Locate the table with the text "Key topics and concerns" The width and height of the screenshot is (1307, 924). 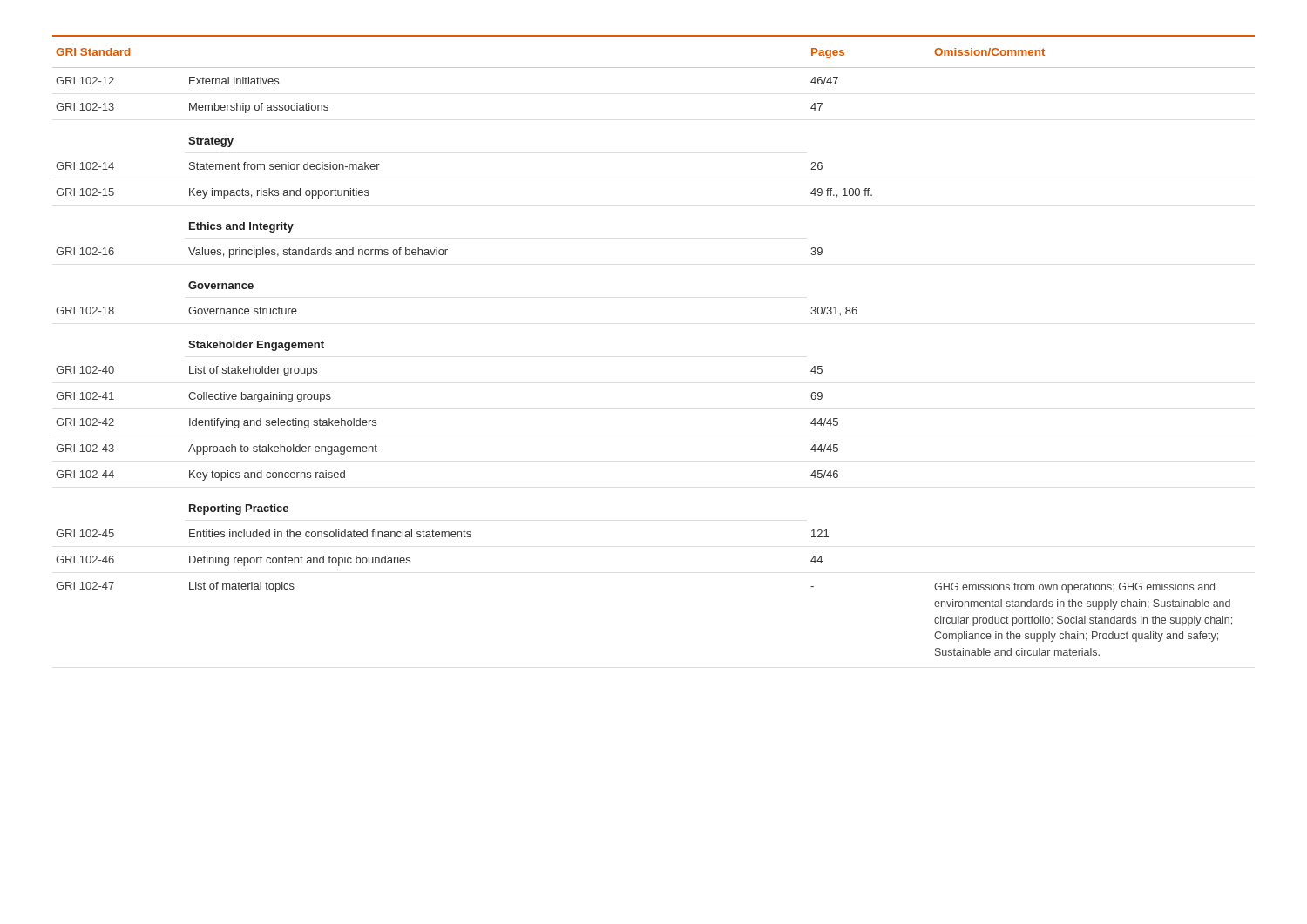[x=654, y=351]
